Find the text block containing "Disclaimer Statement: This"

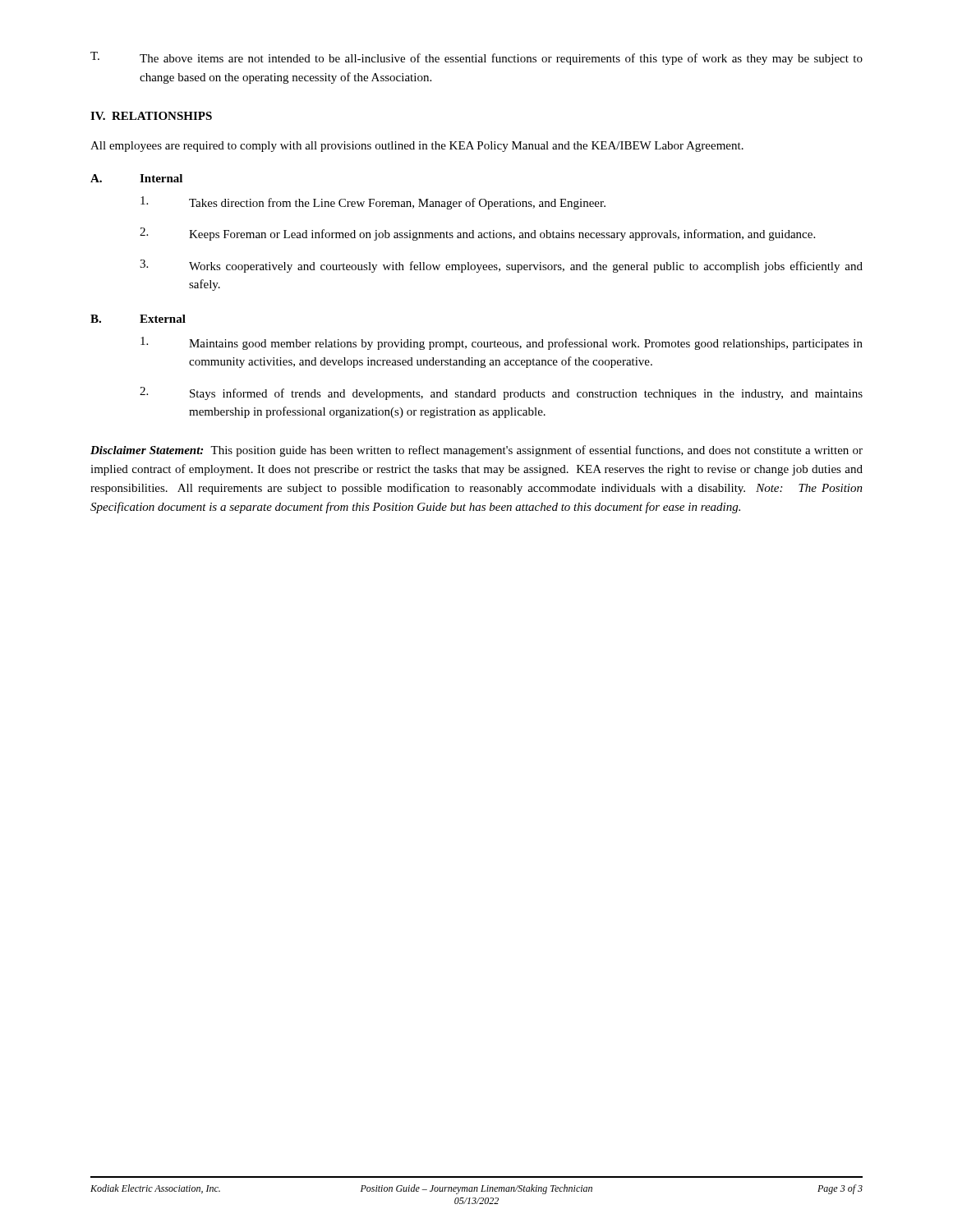[476, 478]
